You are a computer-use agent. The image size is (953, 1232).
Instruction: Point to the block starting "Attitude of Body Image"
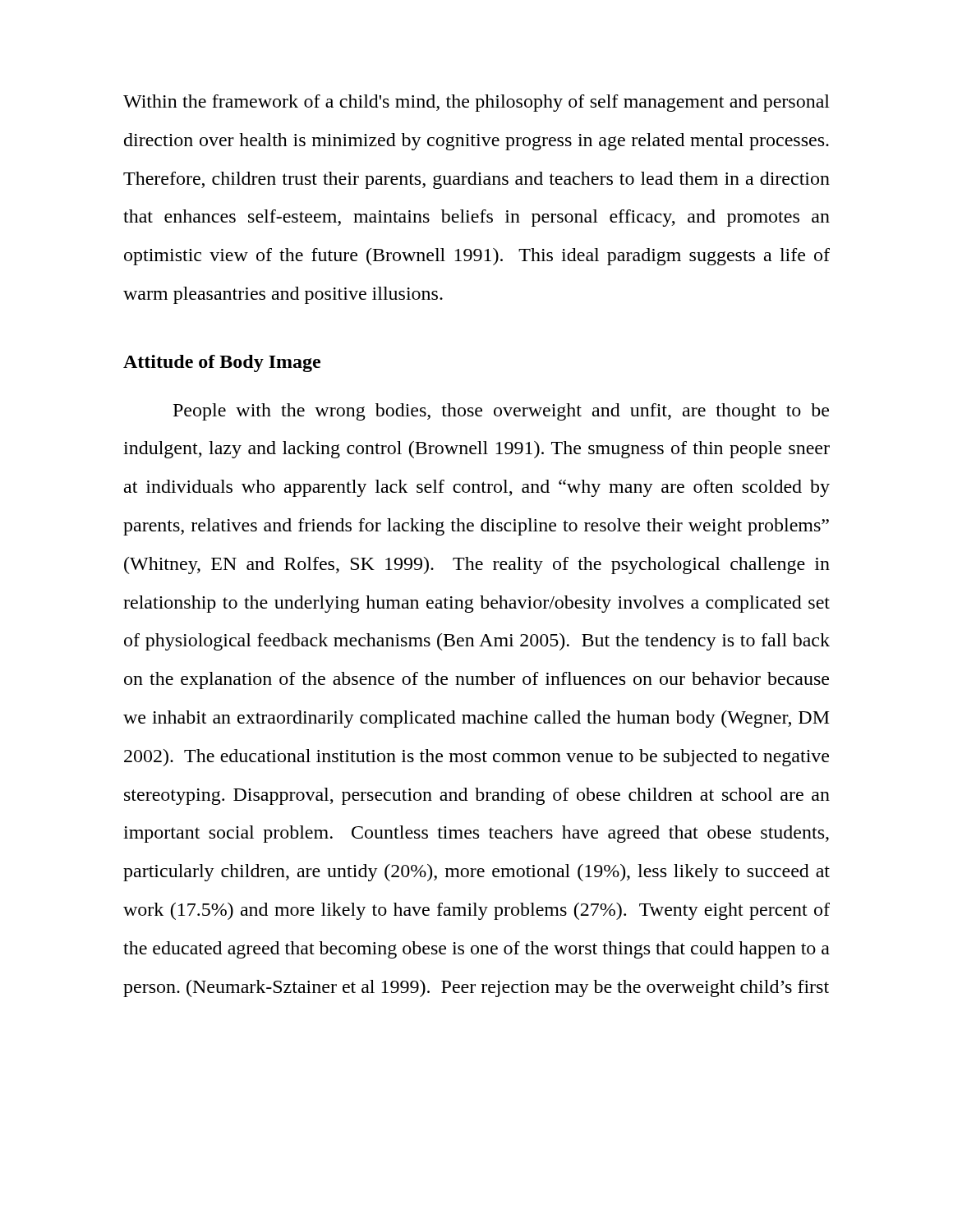click(x=222, y=361)
